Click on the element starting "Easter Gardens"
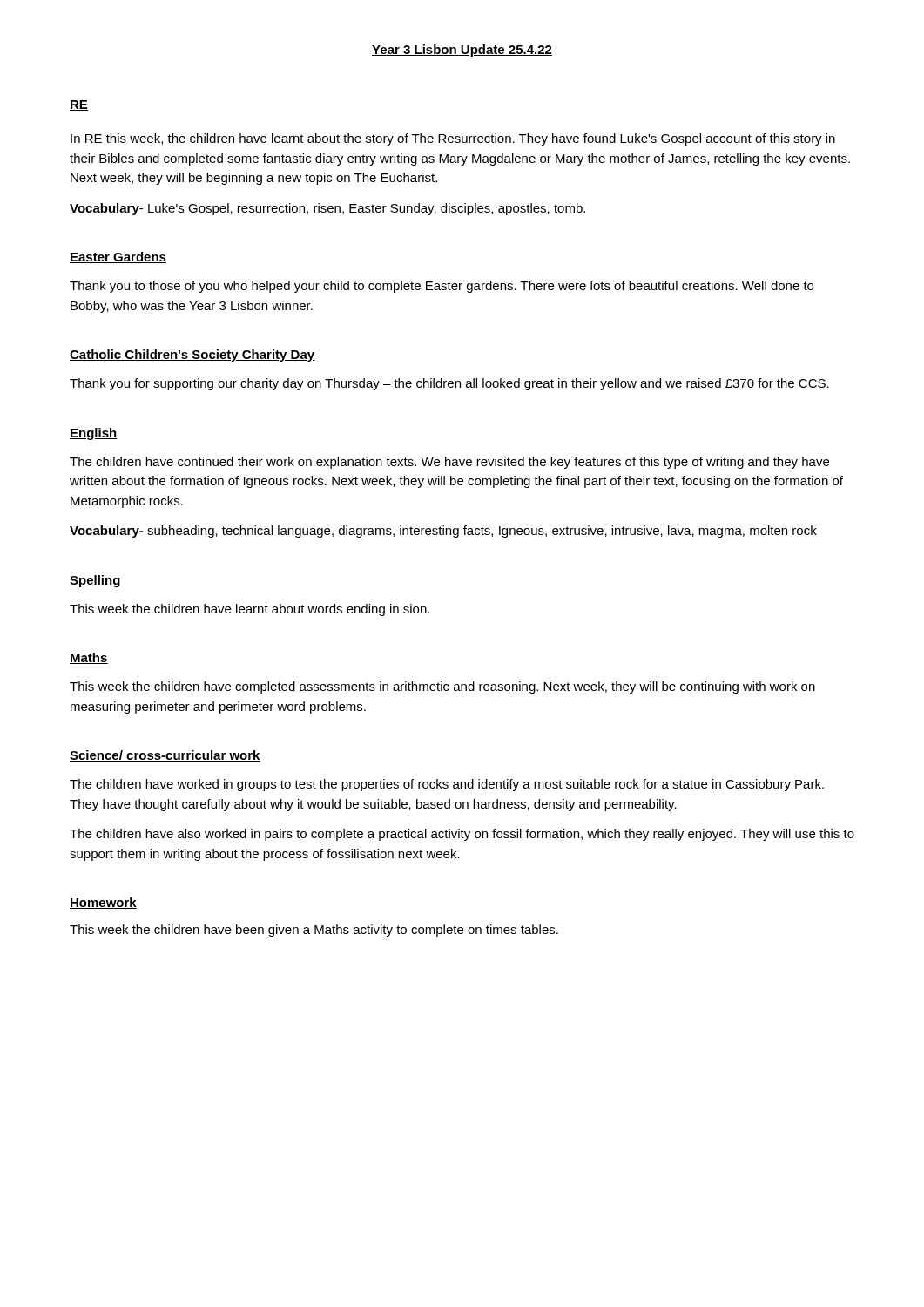This screenshot has height=1307, width=924. [118, 257]
